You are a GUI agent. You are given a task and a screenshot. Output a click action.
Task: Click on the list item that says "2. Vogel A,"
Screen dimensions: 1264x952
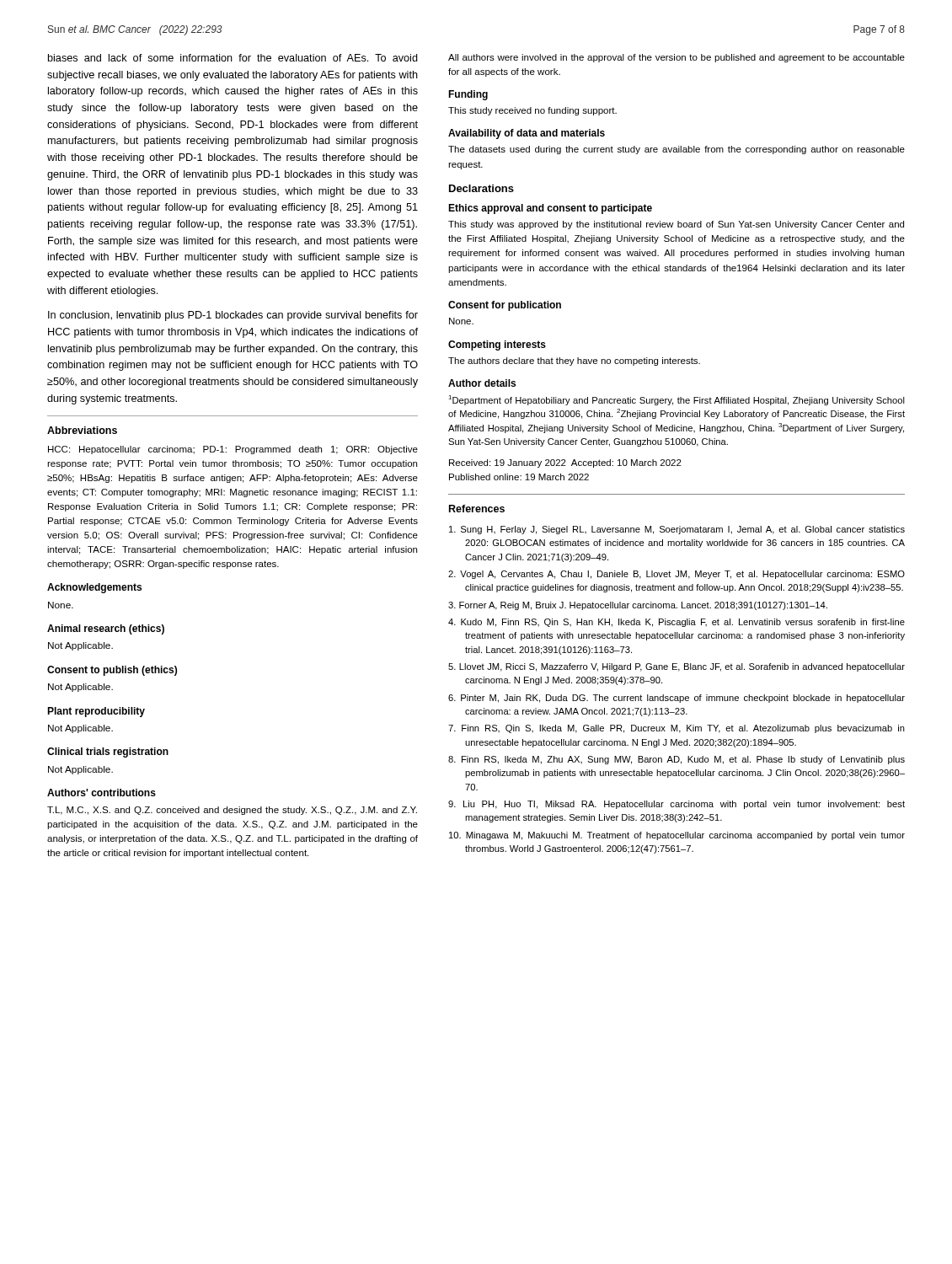(x=676, y=581)
